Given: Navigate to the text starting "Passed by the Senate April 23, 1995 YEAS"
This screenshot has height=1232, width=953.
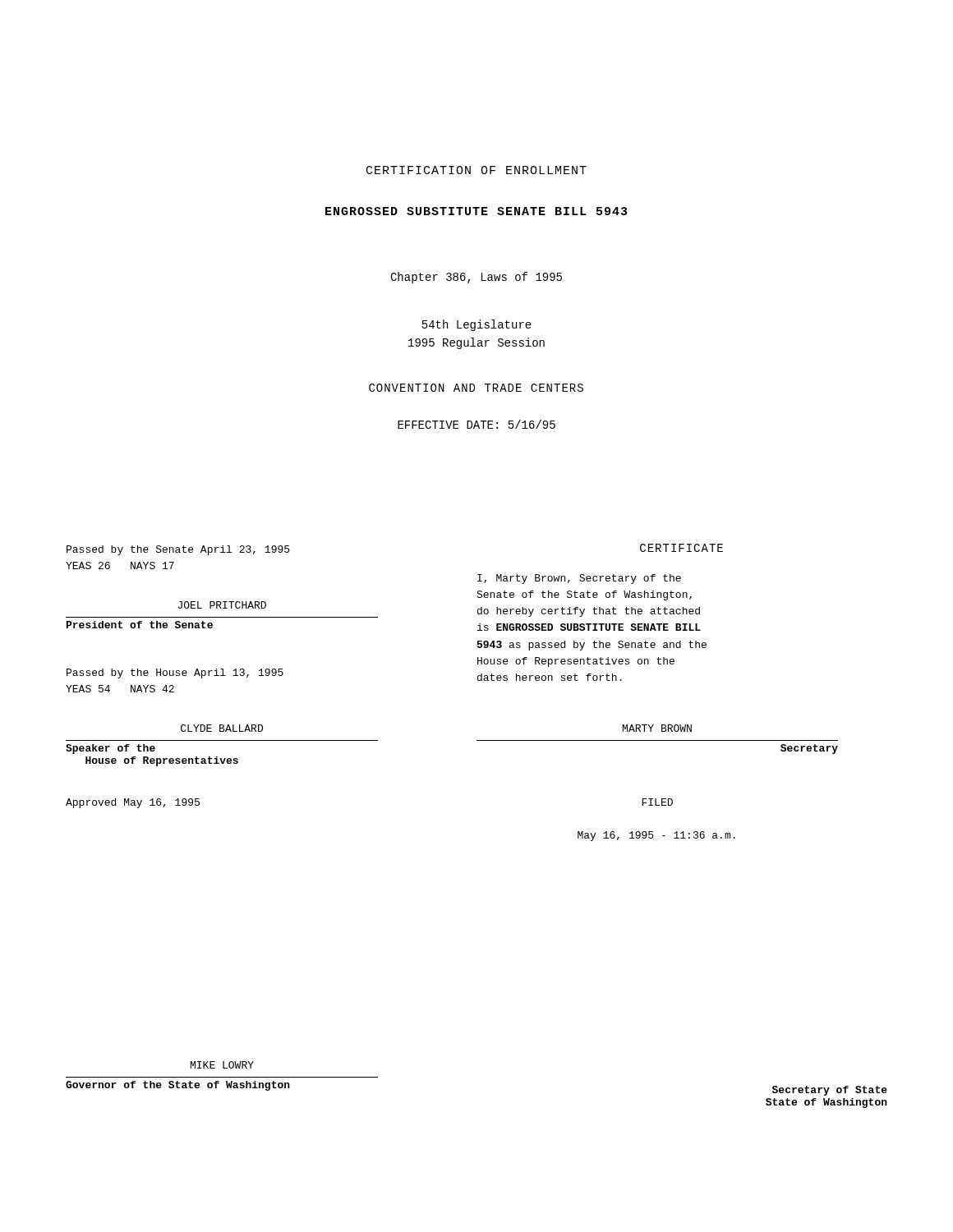Looking at the screenshot, I should point(178,558).
